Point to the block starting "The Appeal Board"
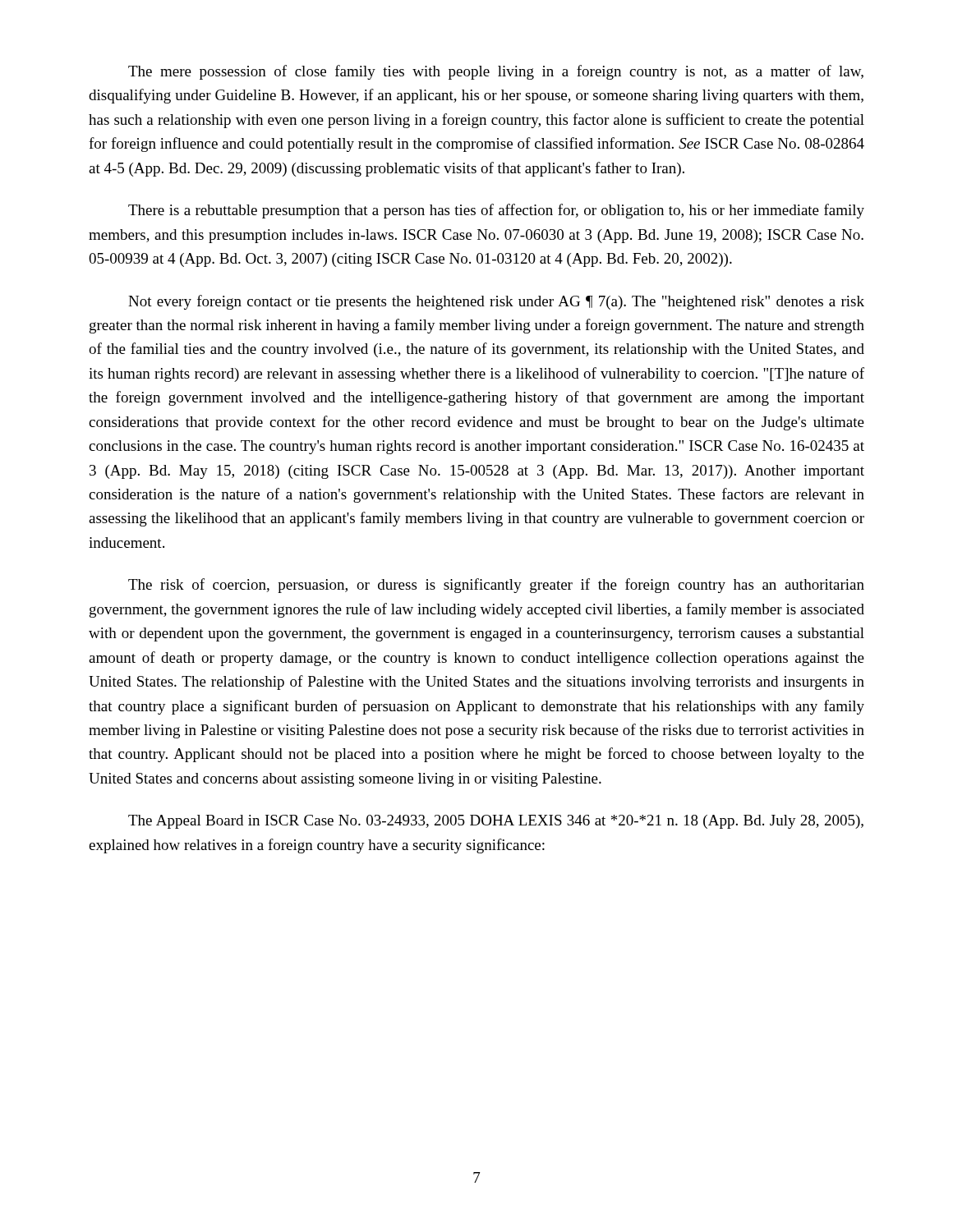Image resolution: width=953 pixels, height=1232 pixels. (476, 832)
